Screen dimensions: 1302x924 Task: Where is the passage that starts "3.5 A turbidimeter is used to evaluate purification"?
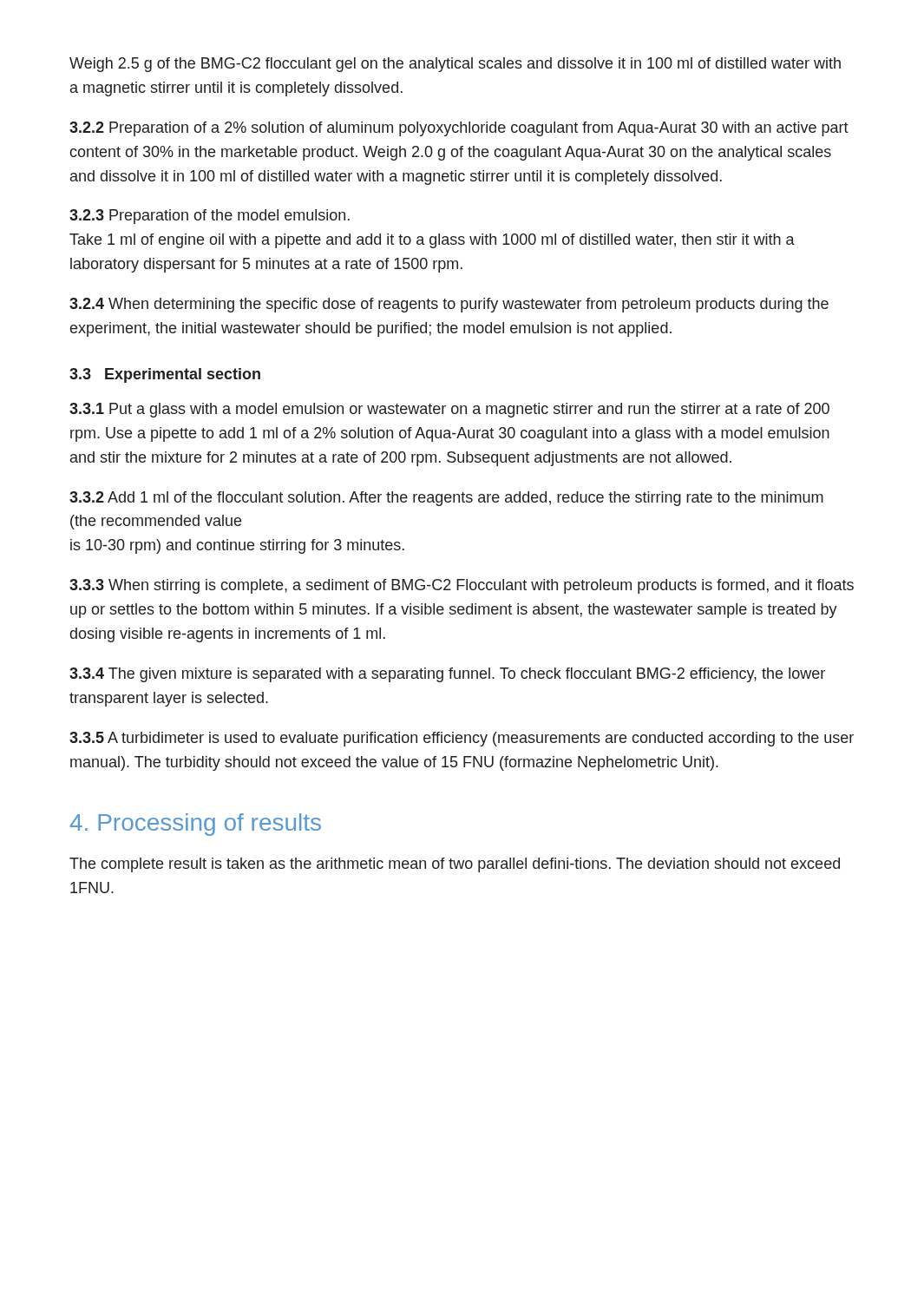462,750
